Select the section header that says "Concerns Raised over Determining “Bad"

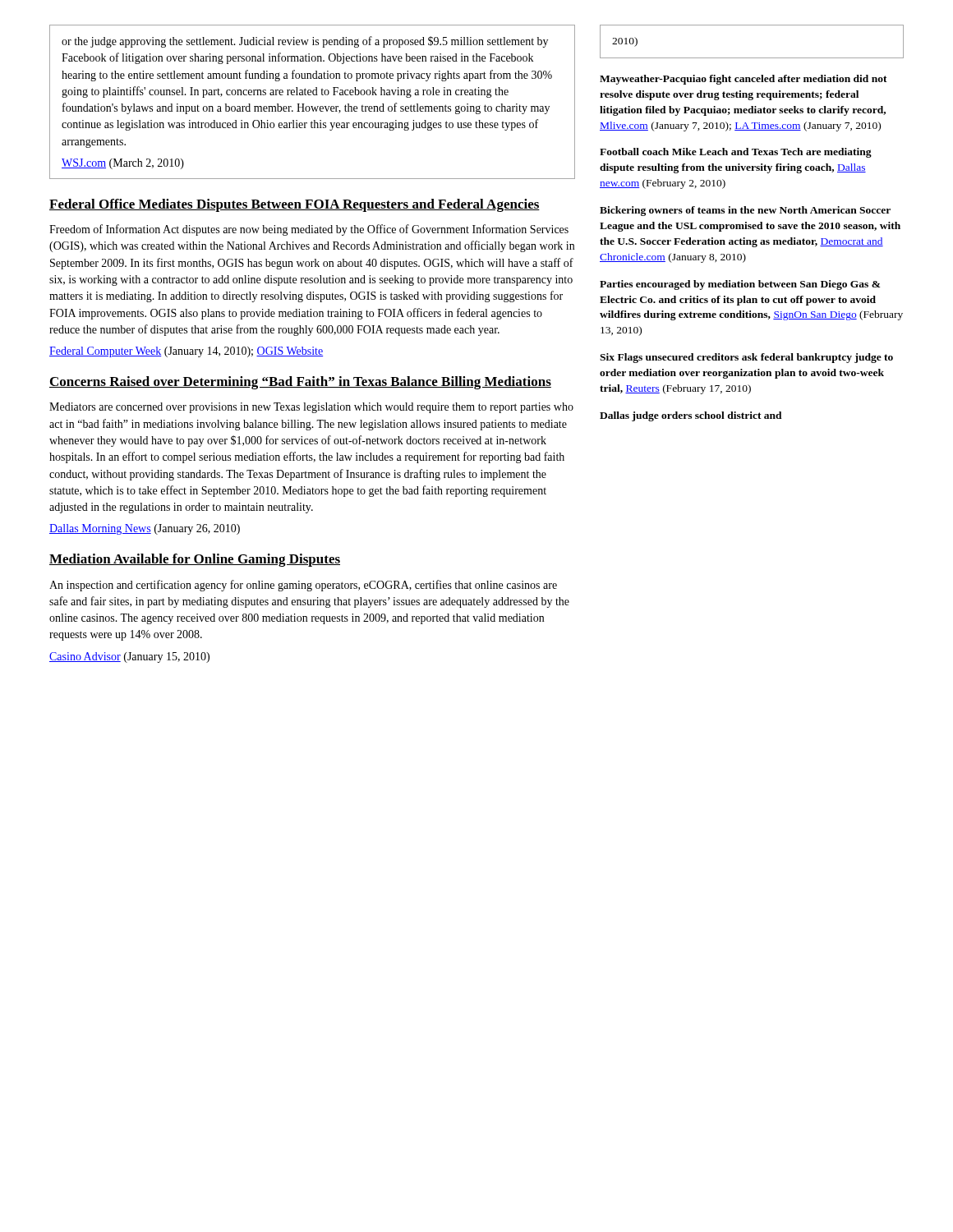[300, 382]
